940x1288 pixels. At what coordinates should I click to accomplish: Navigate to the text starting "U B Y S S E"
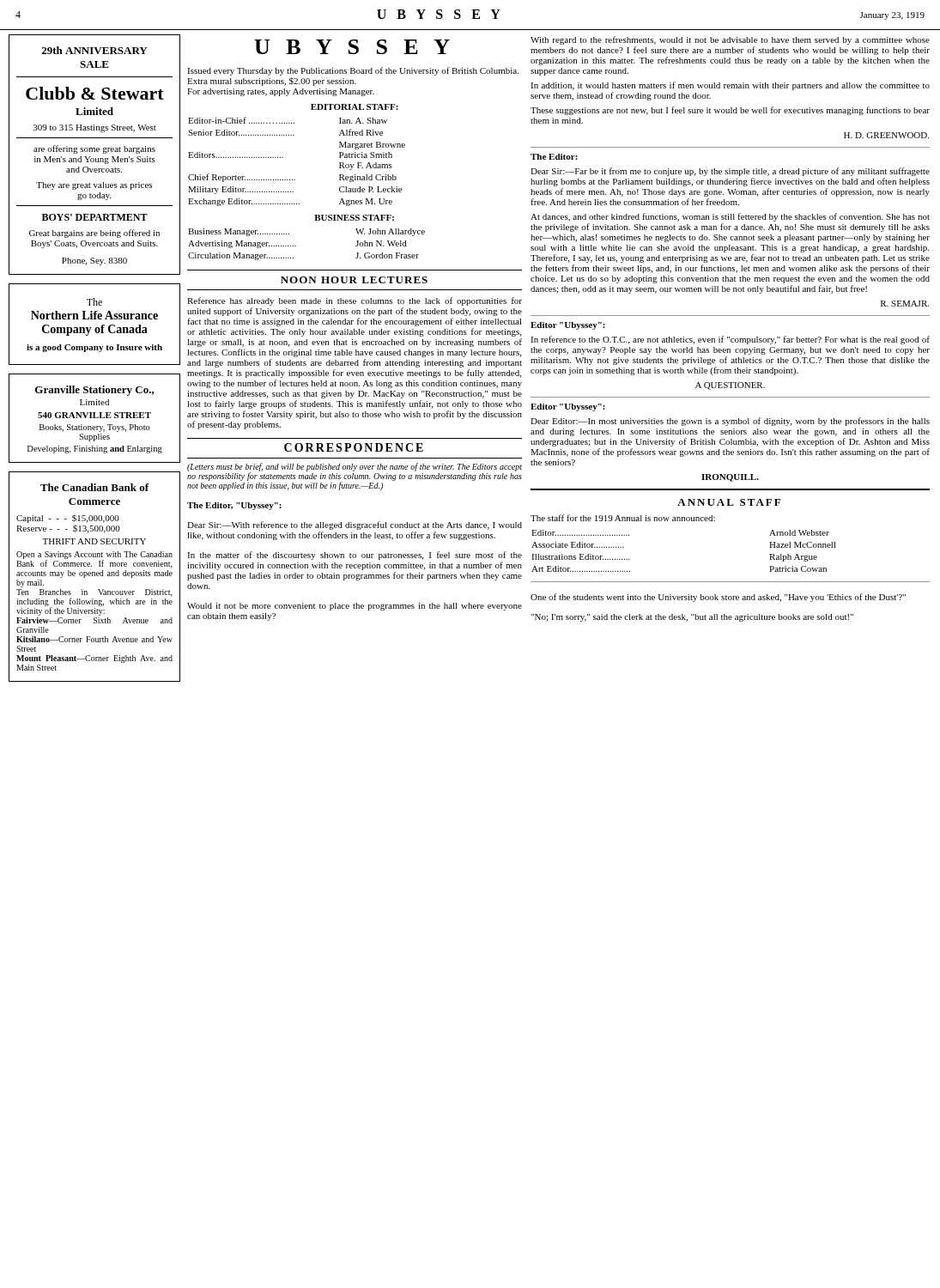355,47
